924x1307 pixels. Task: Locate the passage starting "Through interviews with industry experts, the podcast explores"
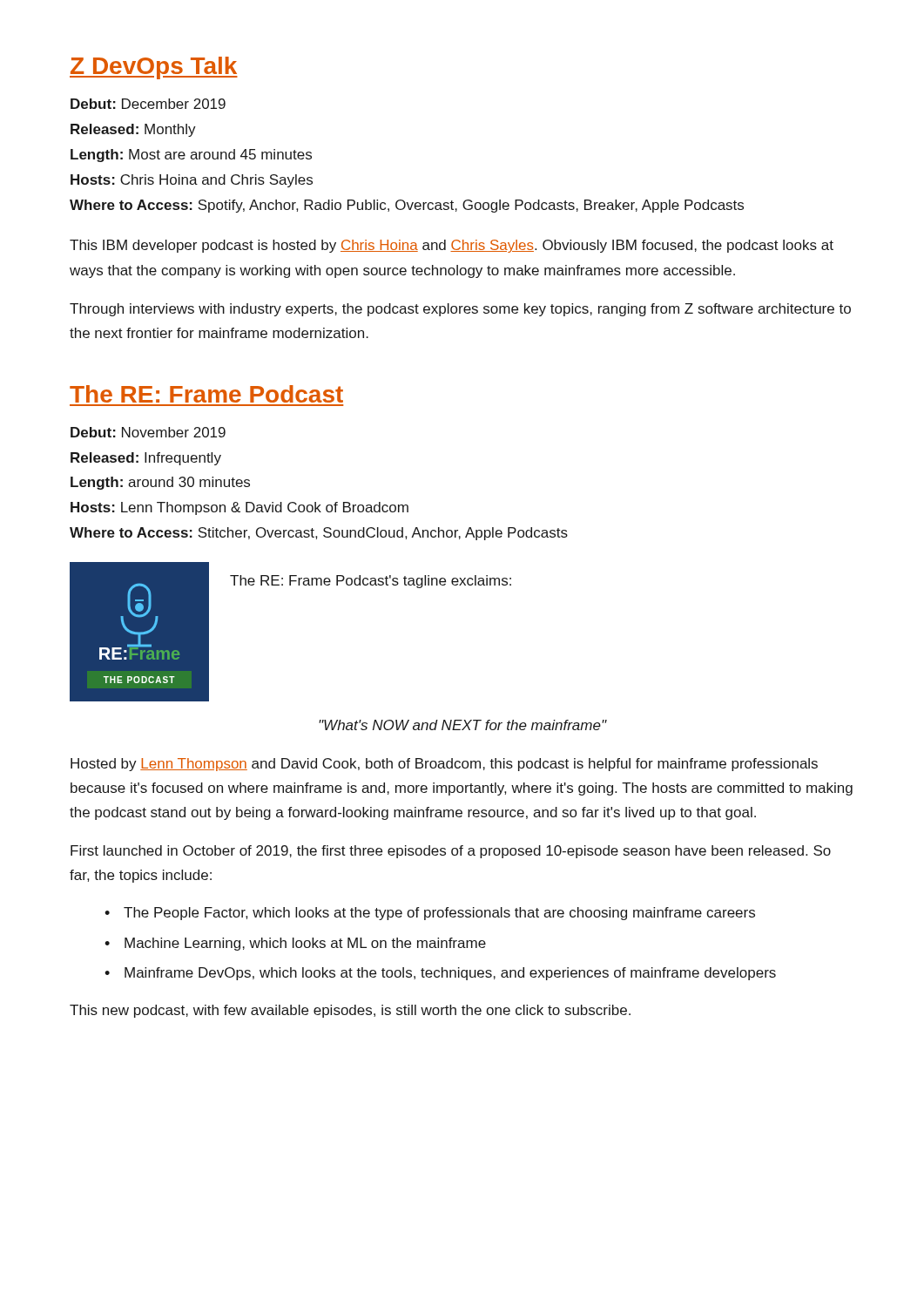[x=461, y=321]
